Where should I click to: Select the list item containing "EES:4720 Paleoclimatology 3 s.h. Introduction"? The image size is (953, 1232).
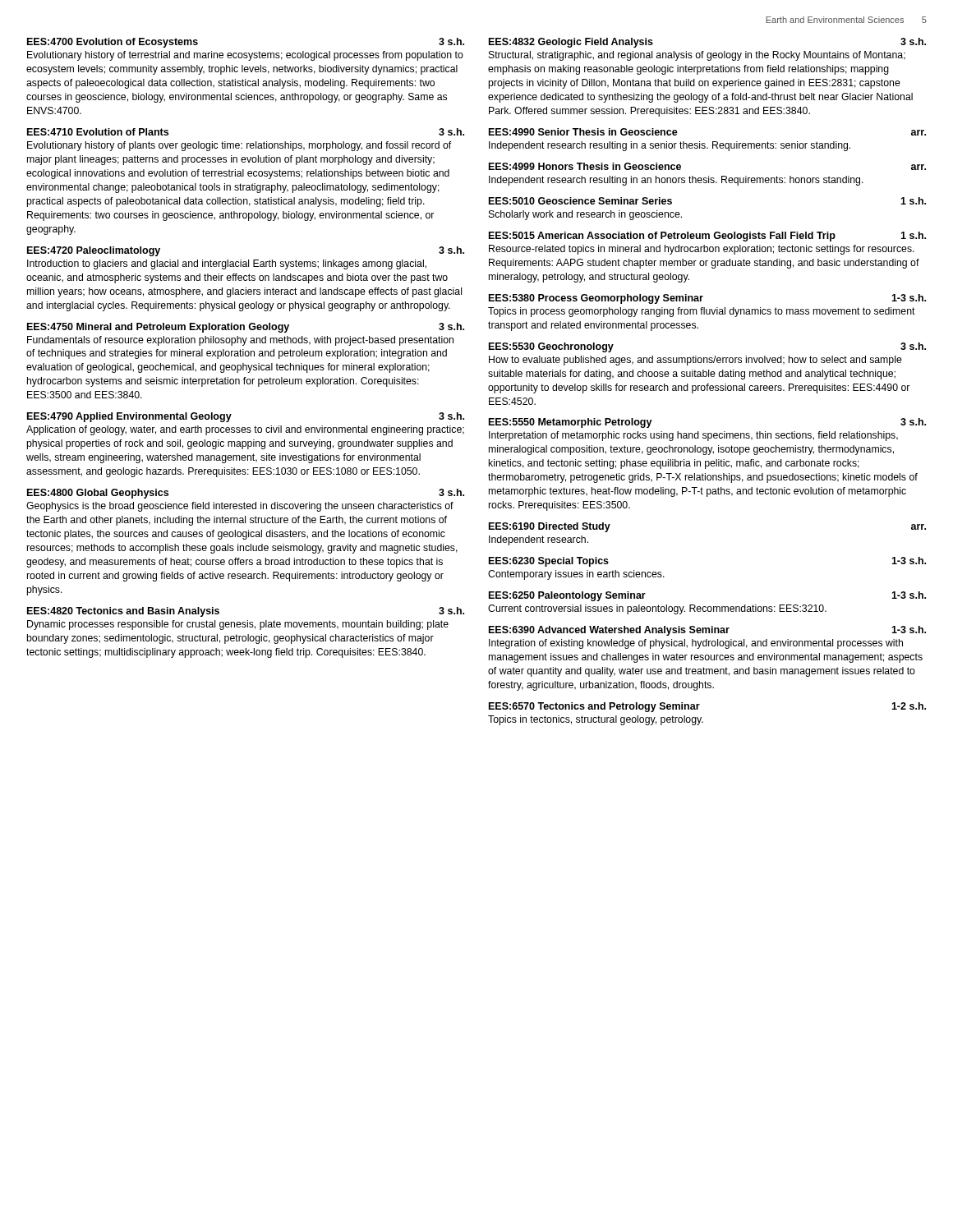tap(246, 278)
